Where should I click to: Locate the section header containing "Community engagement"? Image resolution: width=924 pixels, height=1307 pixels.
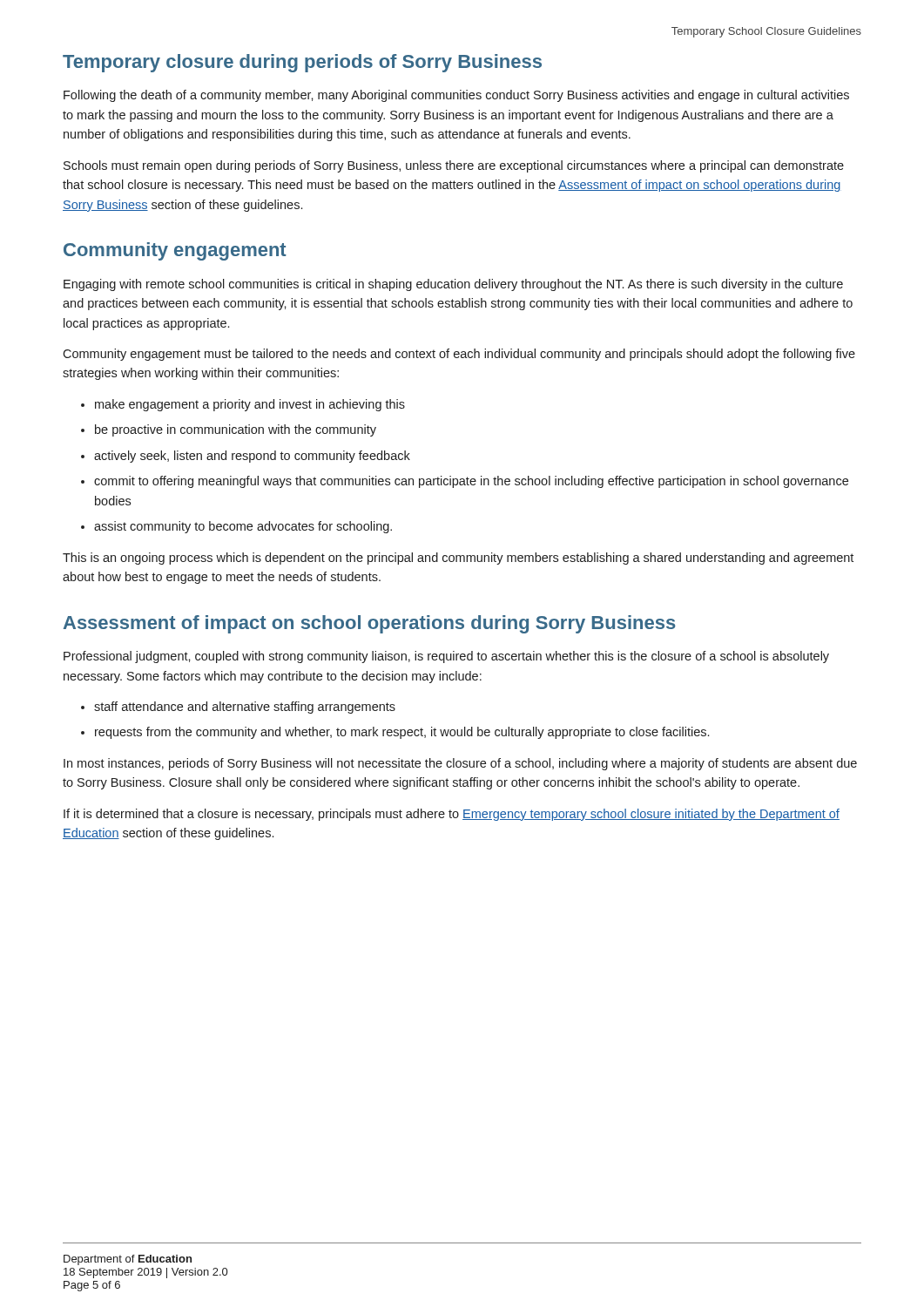pyautogui.click(x=175, y=251)
